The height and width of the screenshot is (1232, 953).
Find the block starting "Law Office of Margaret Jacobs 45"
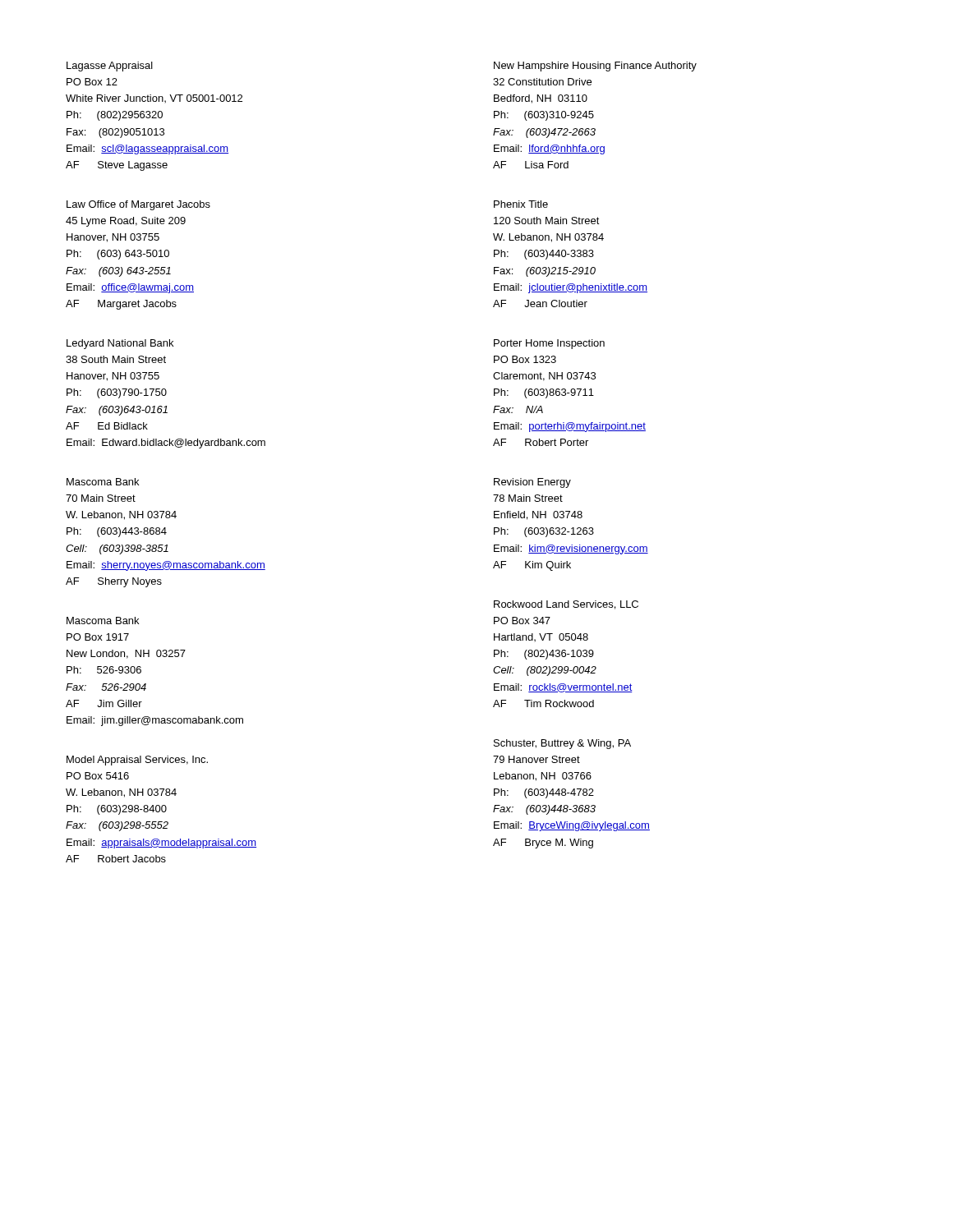(x=138, y=254)
